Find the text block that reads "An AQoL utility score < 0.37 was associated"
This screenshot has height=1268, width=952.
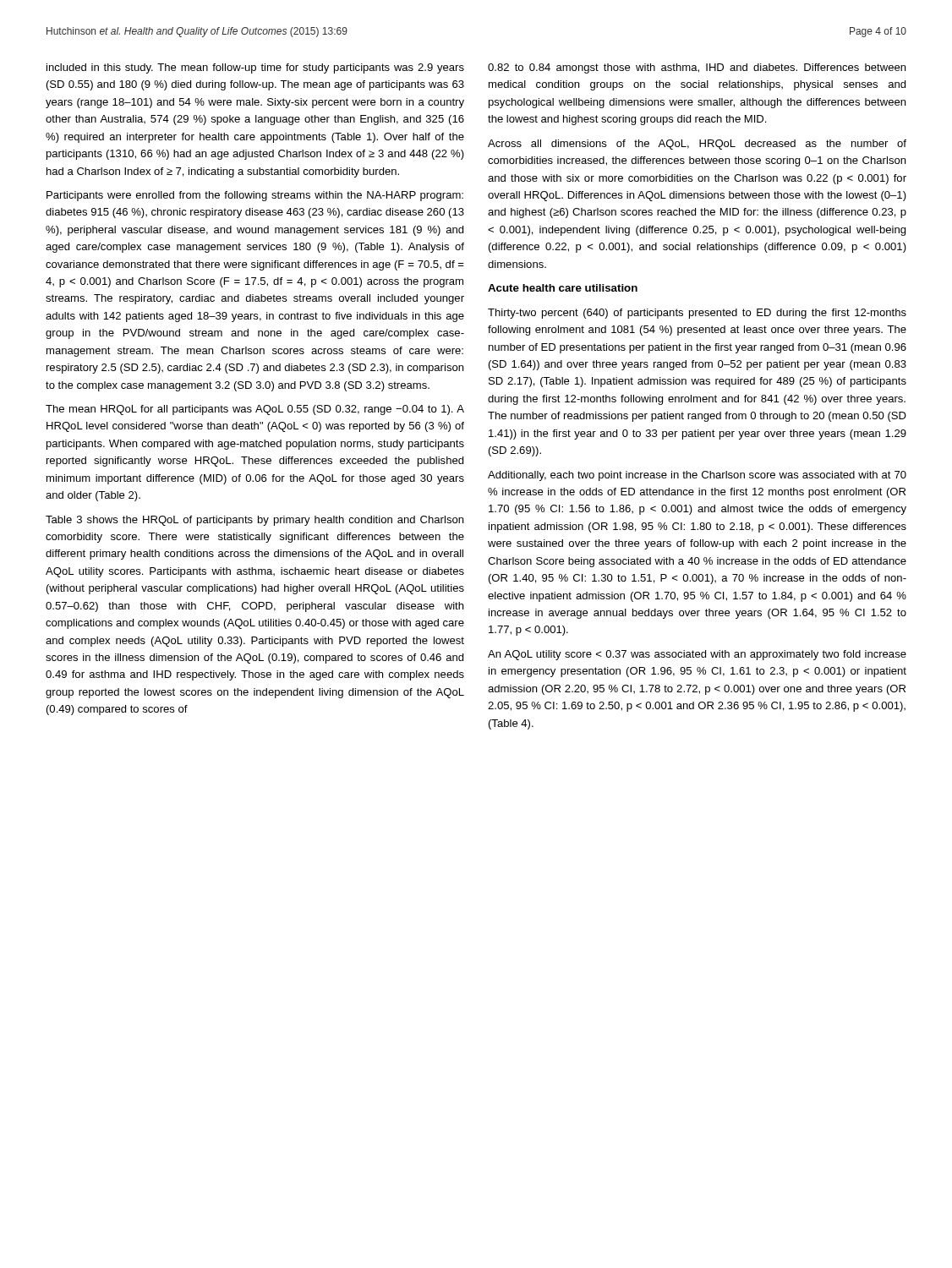pos(697,689)
